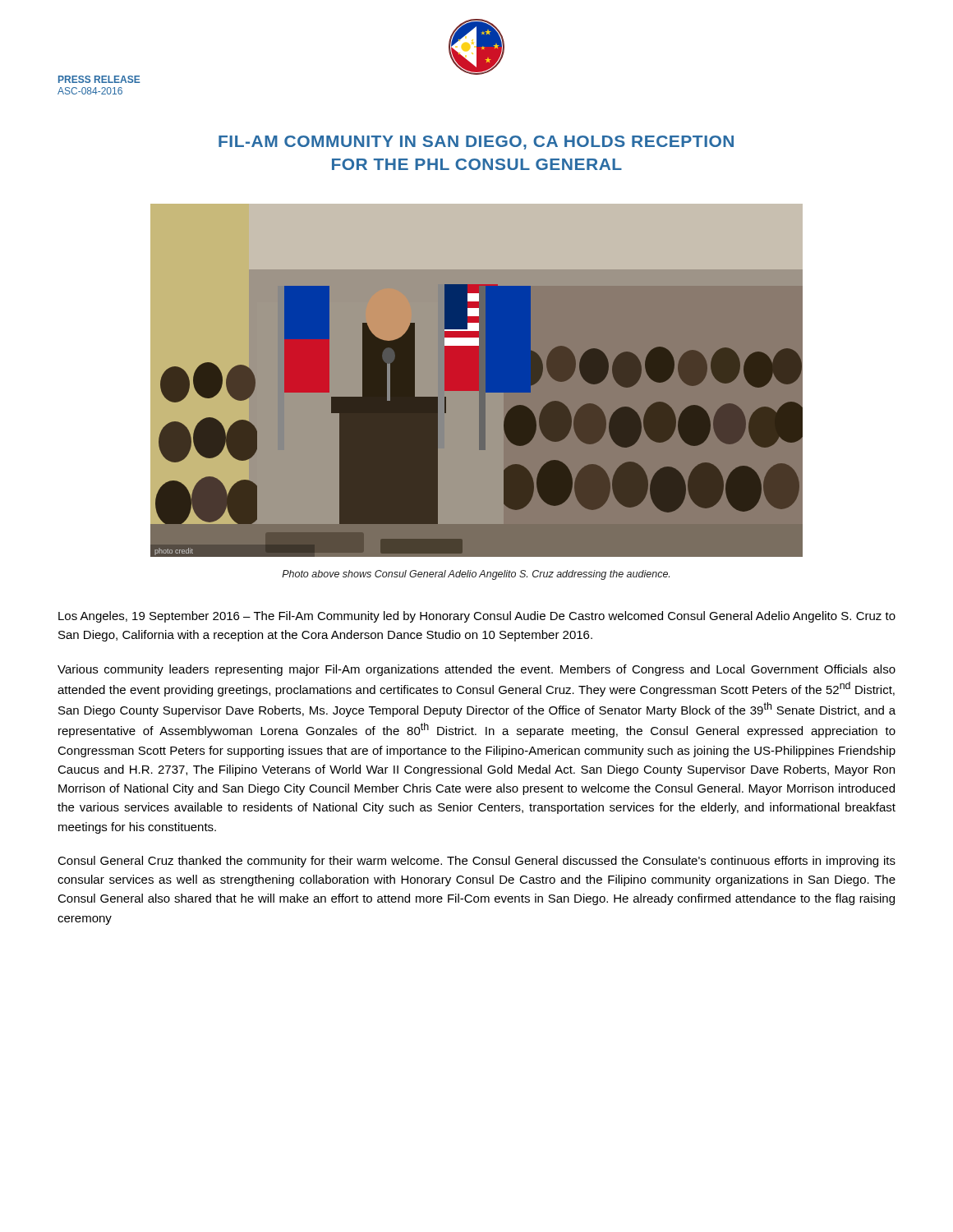Viewport: 953px width, 1232px height.
Task: Point to the element starting "FIL-AM COMMUNITY IN SAN DIEGO,"
Action: click(476, 153)
